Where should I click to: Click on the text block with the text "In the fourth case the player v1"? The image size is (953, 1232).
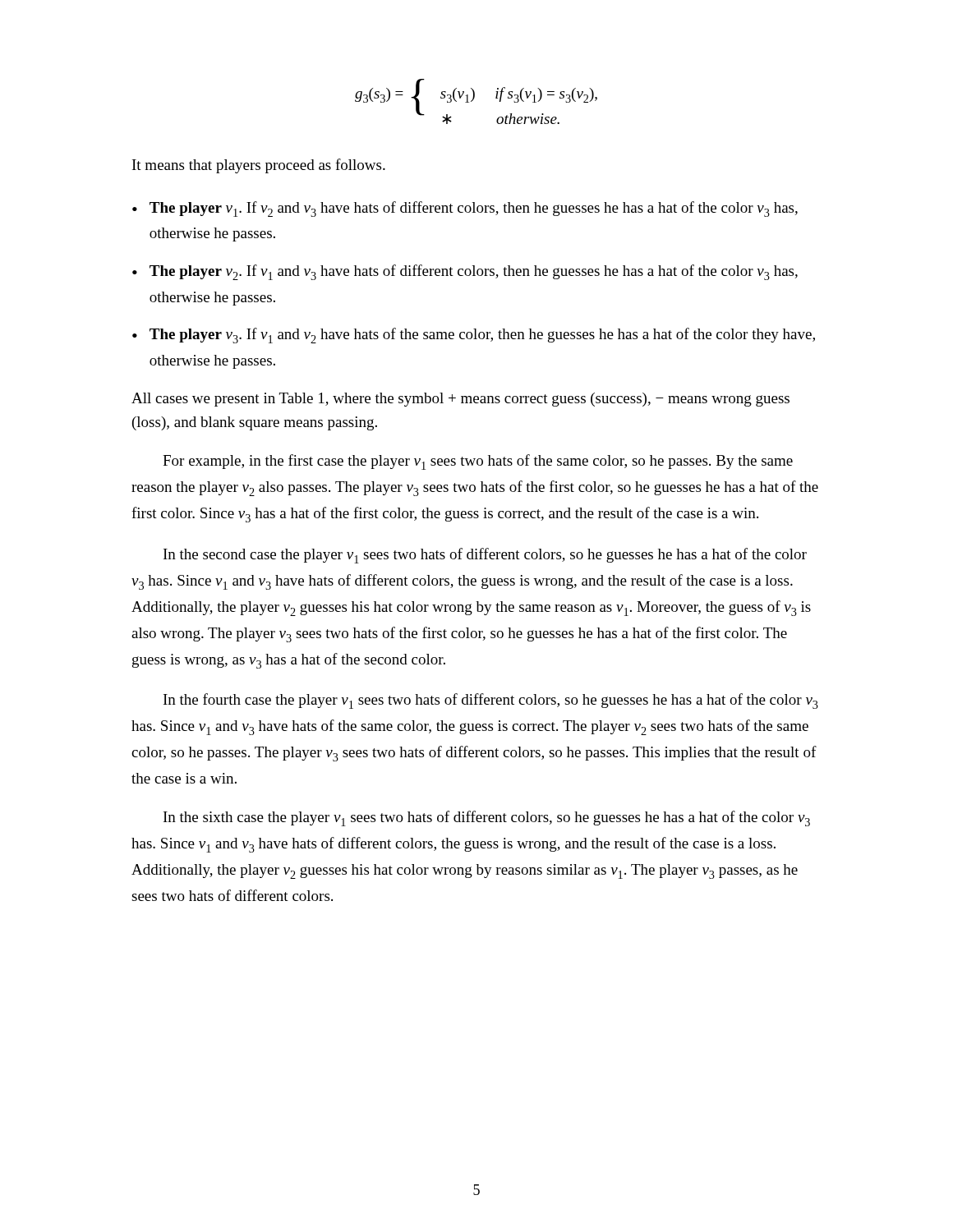(x=475, y=739)
